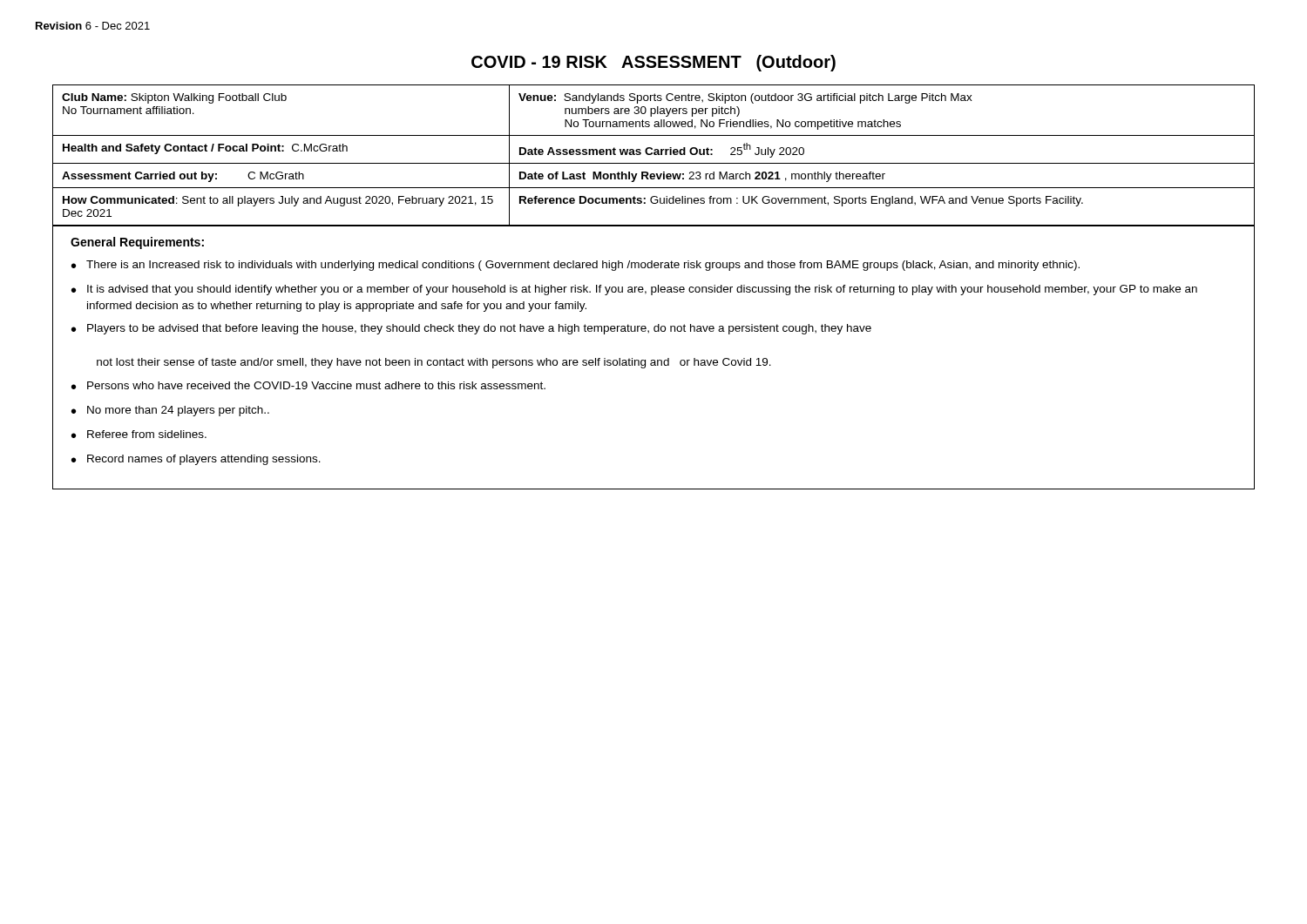Select the list item containing "• No more than 24"
The width and height of the screenshot is (1307, 924).
click(x=170, y=411)
